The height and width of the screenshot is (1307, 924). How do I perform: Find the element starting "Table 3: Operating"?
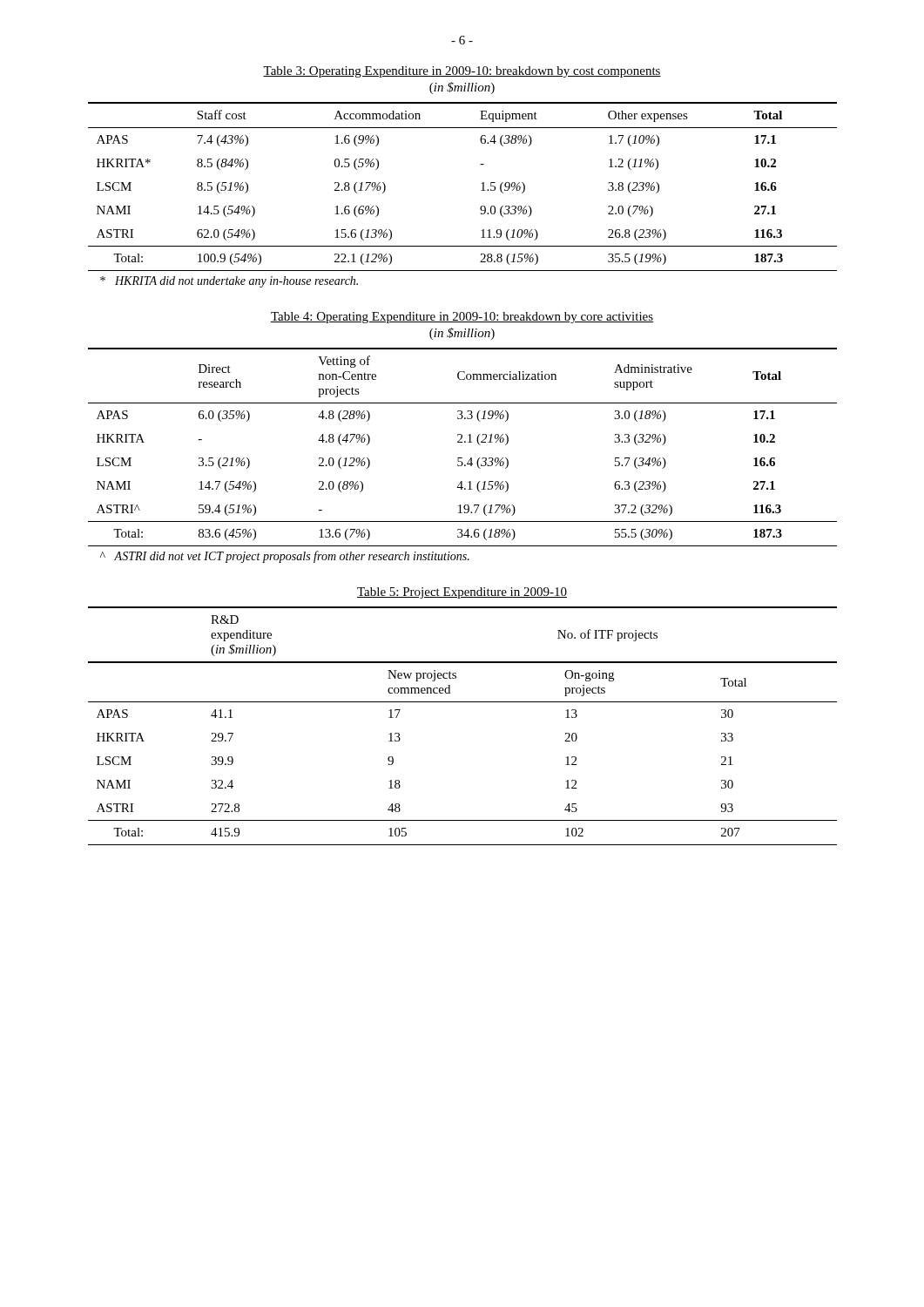click(x=462, y=71)
